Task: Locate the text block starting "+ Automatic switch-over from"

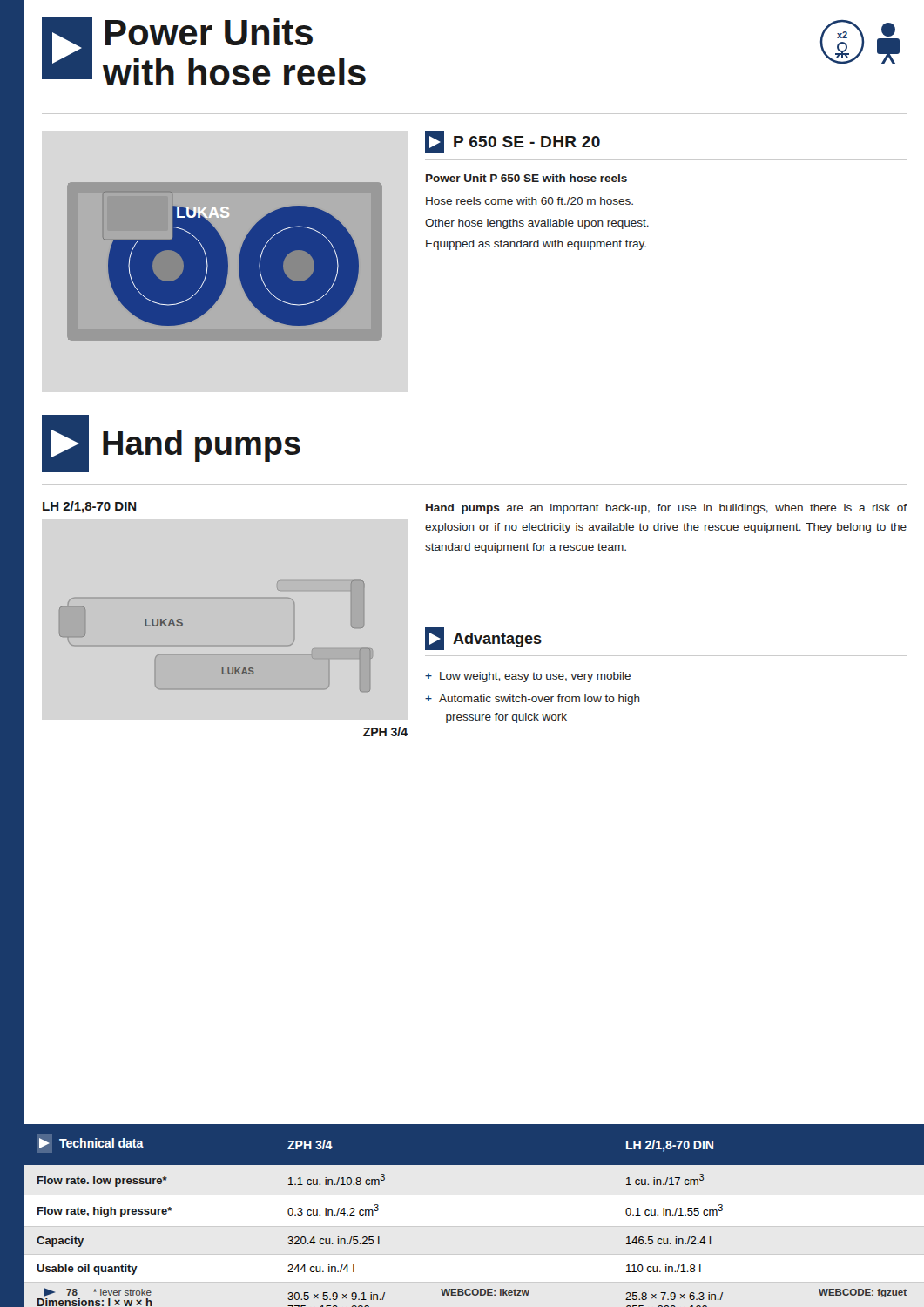Action: pos(533,706)
